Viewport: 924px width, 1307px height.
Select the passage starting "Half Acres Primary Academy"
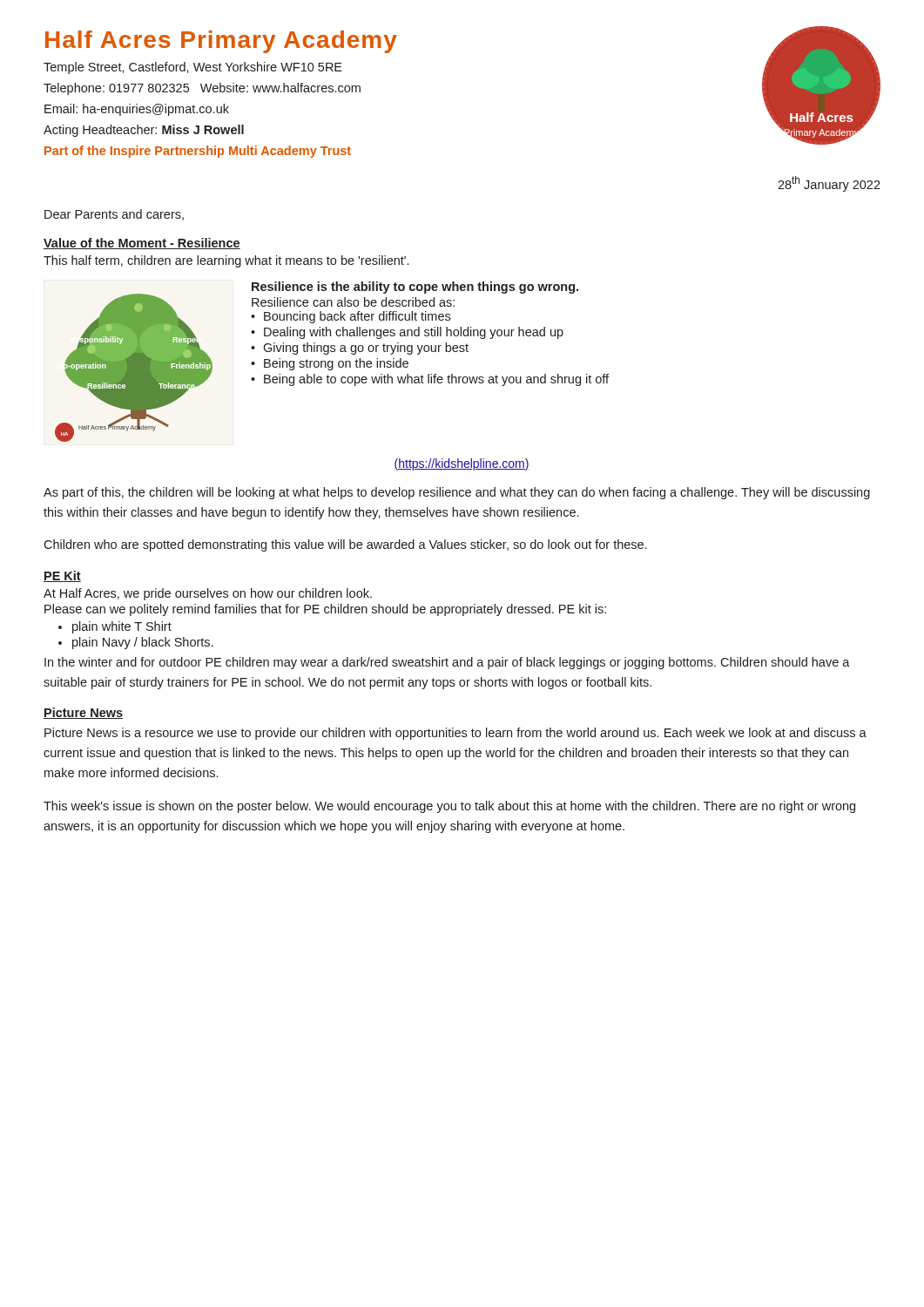(x=221, y=40)
